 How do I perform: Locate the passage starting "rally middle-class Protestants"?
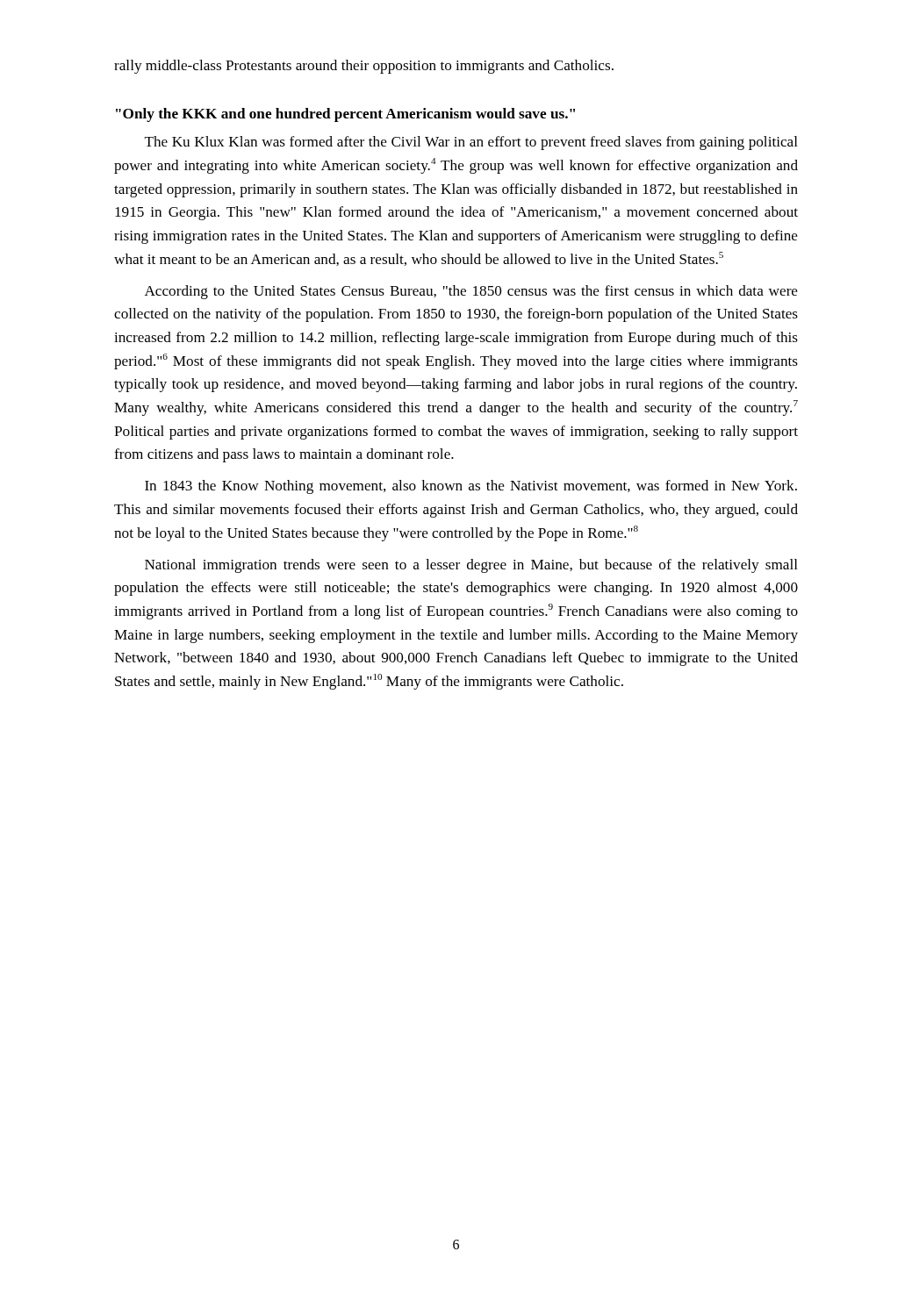tap(456, 66)
